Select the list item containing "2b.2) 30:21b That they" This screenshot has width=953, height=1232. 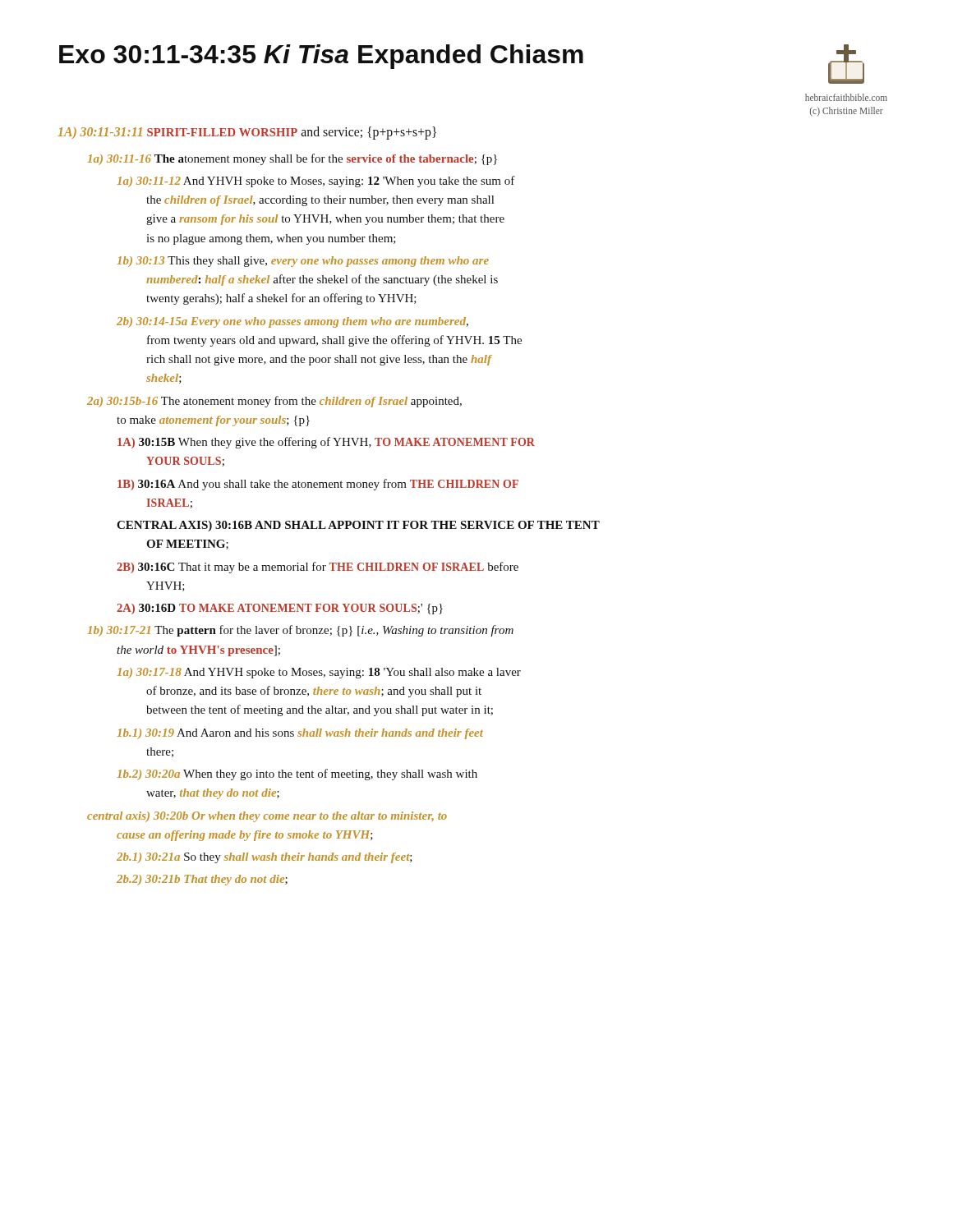click(202, 880)
